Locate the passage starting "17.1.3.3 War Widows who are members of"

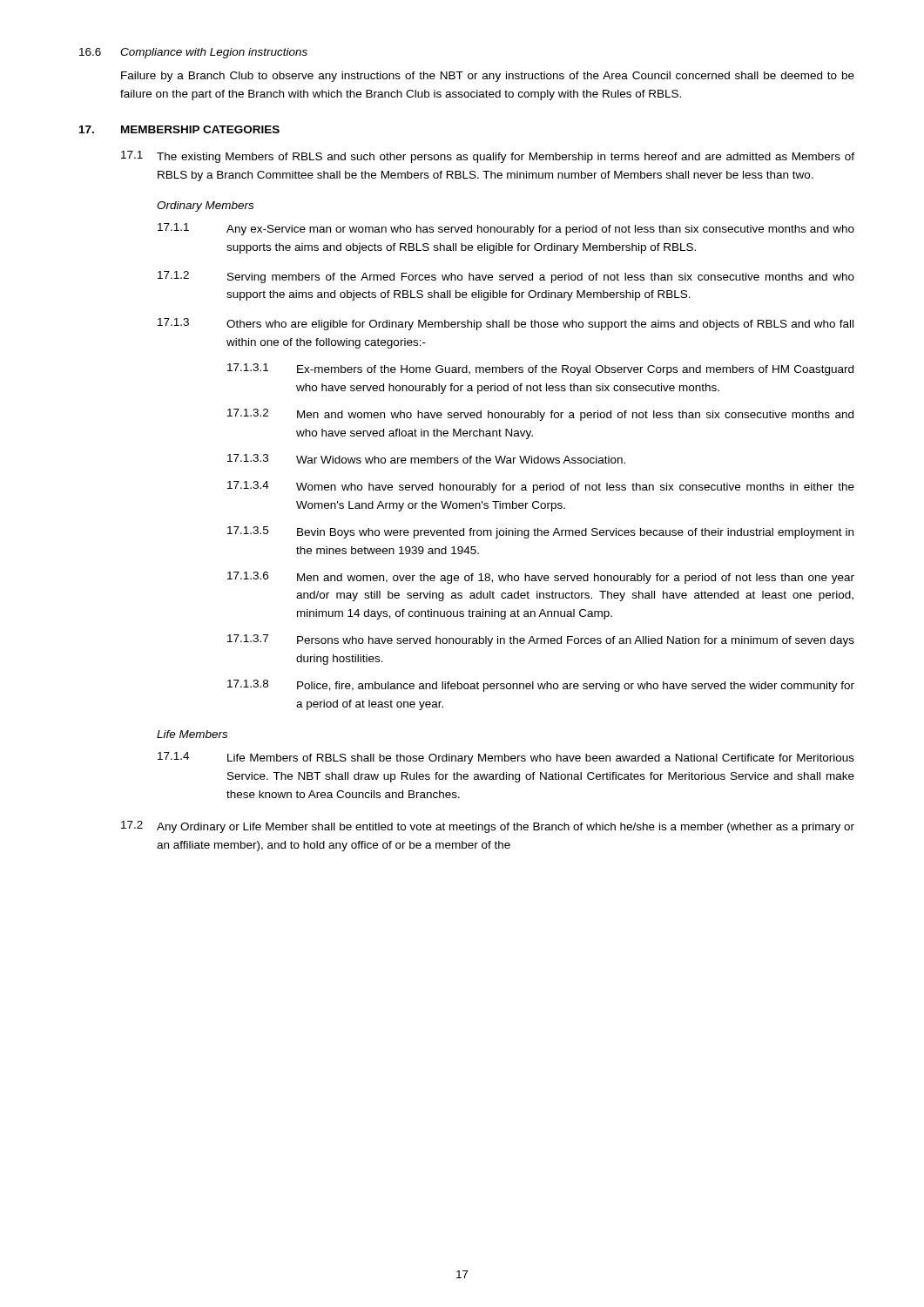click(426, 460)
